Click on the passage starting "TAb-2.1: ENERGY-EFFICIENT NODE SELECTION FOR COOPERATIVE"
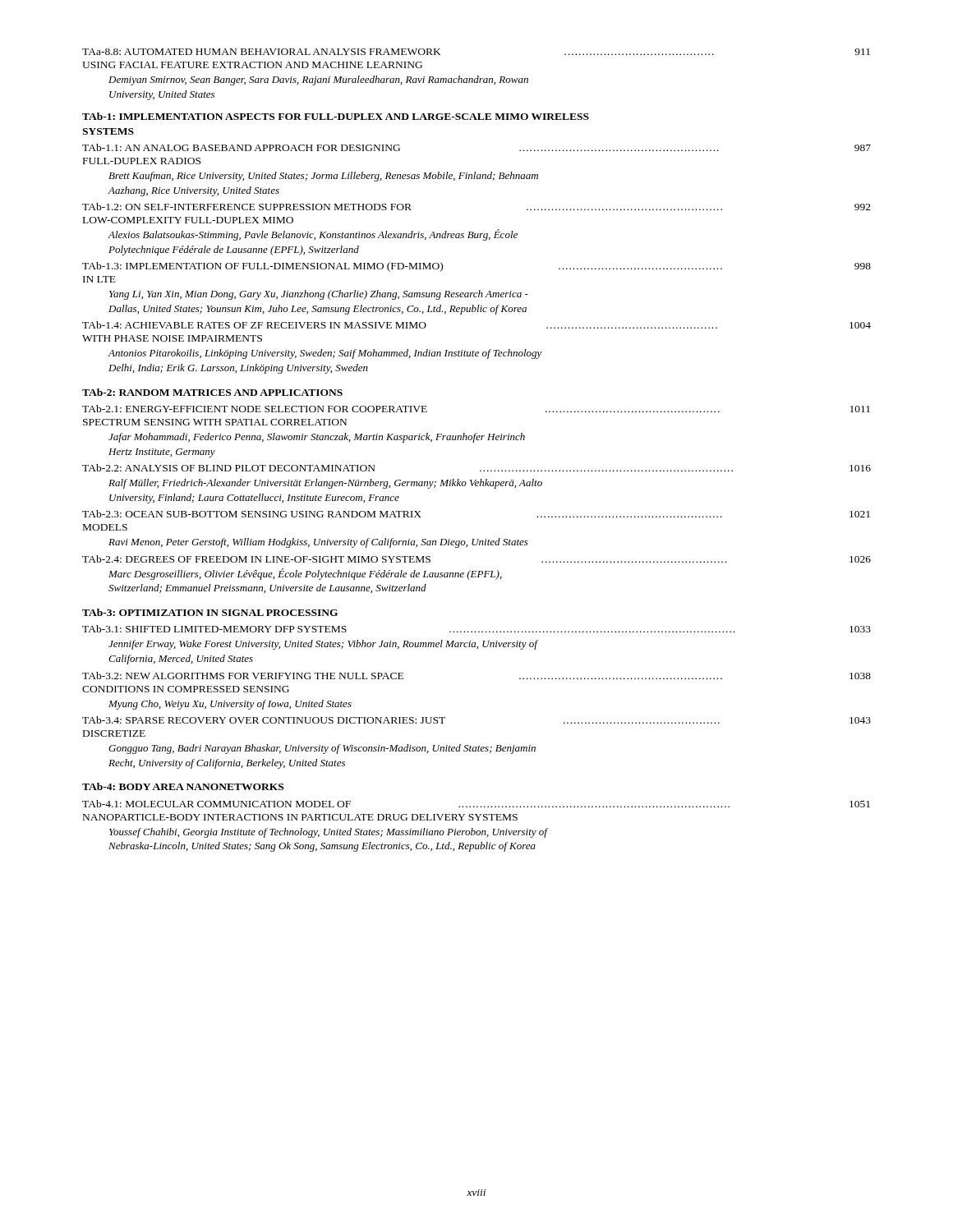 (476, 430)
